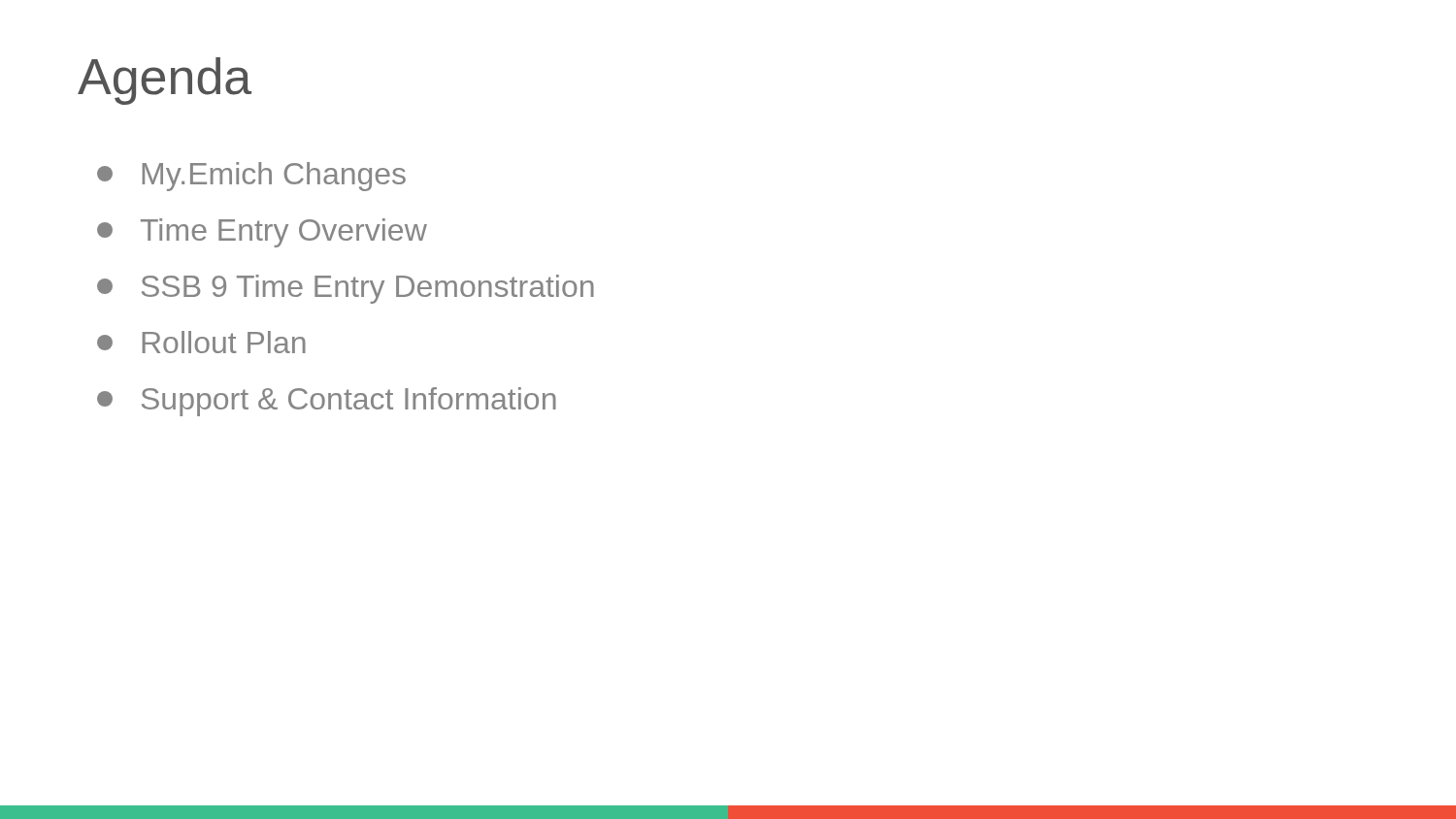Click on the list item that says "Support & Contact Information"

click(x=327, y=399)
